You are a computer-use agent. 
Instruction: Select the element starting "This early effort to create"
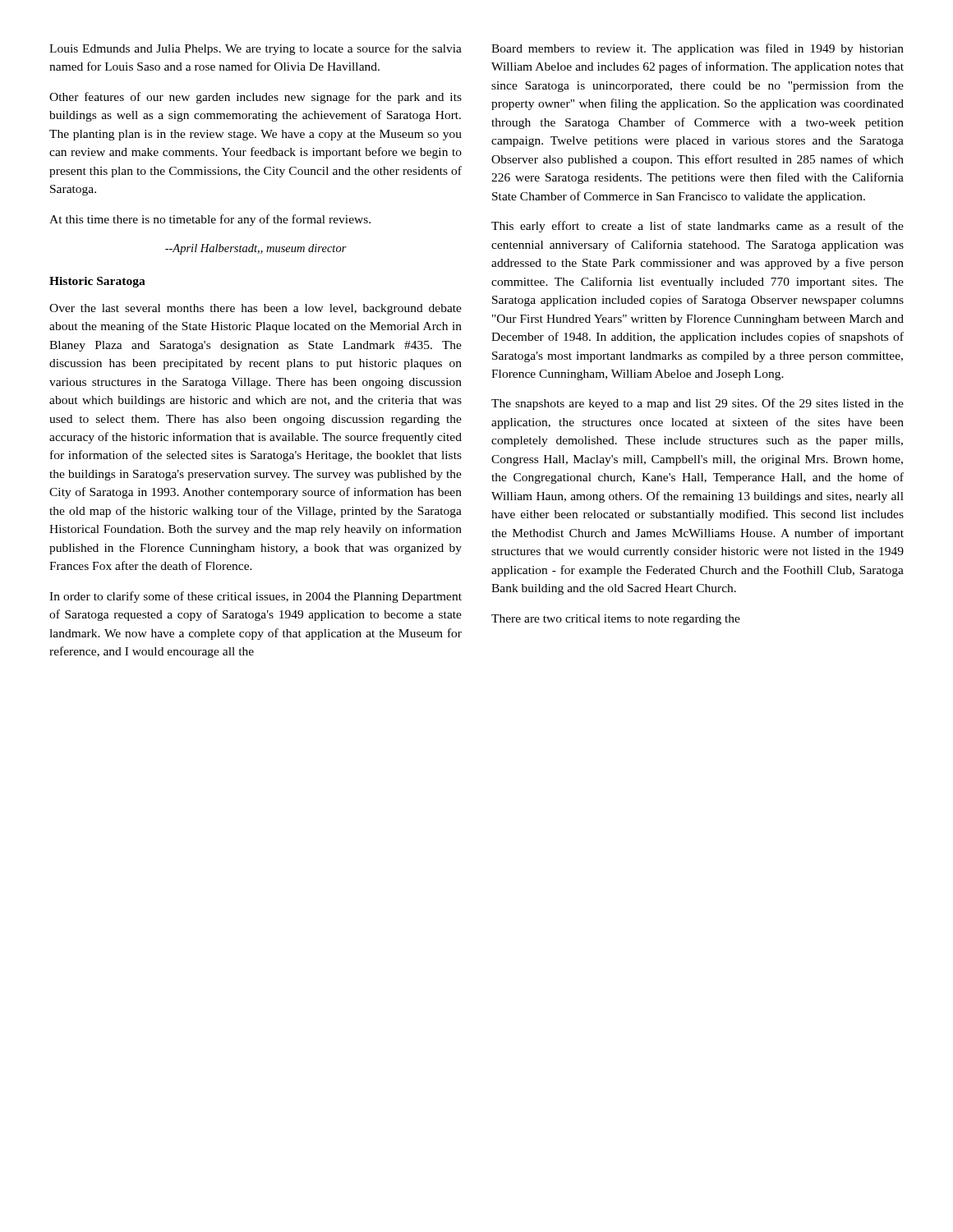[698, 300]
